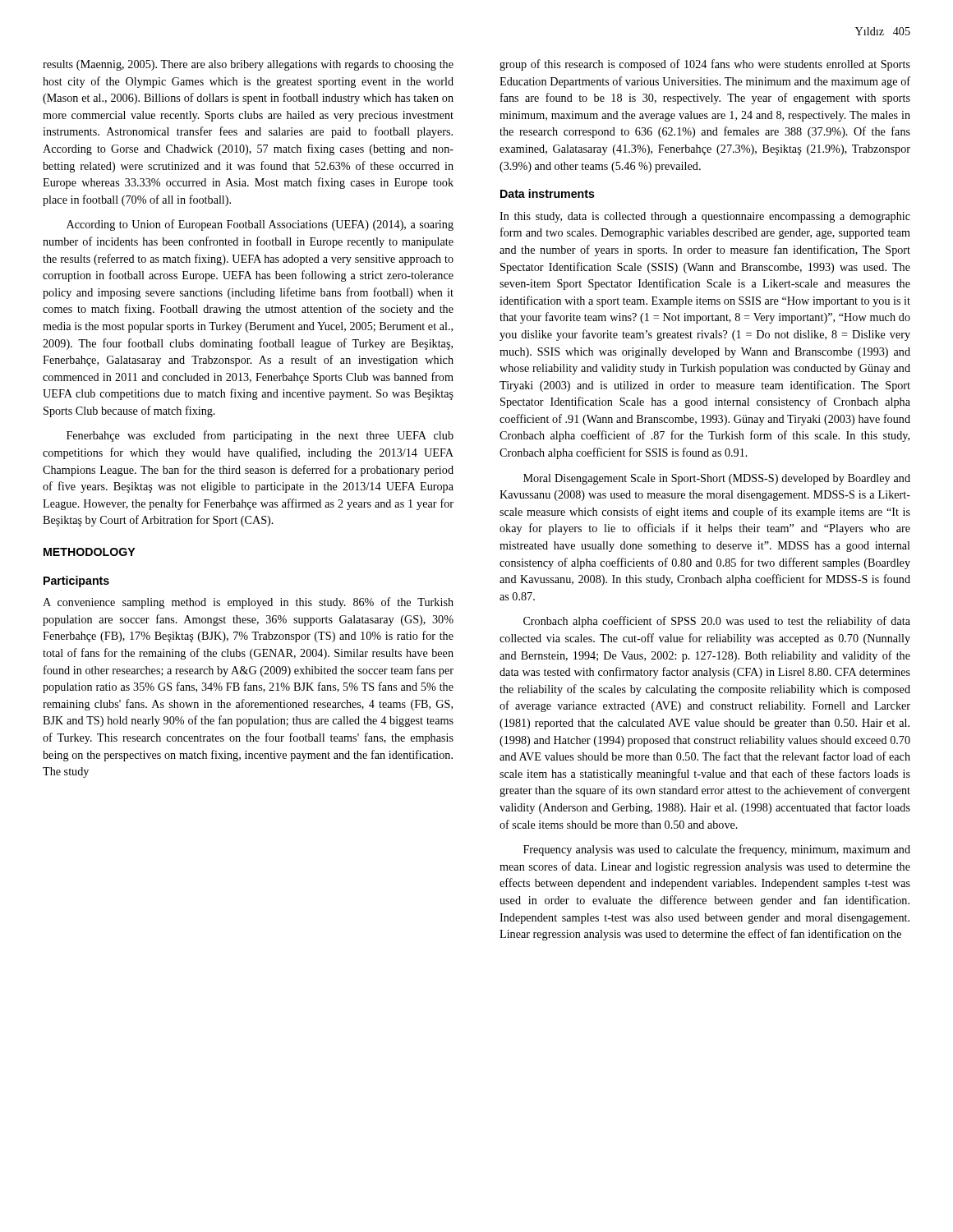Where is the passage that starts "Moral Disengagement Scale"?
953x1232 pixels.
point(705,537)
